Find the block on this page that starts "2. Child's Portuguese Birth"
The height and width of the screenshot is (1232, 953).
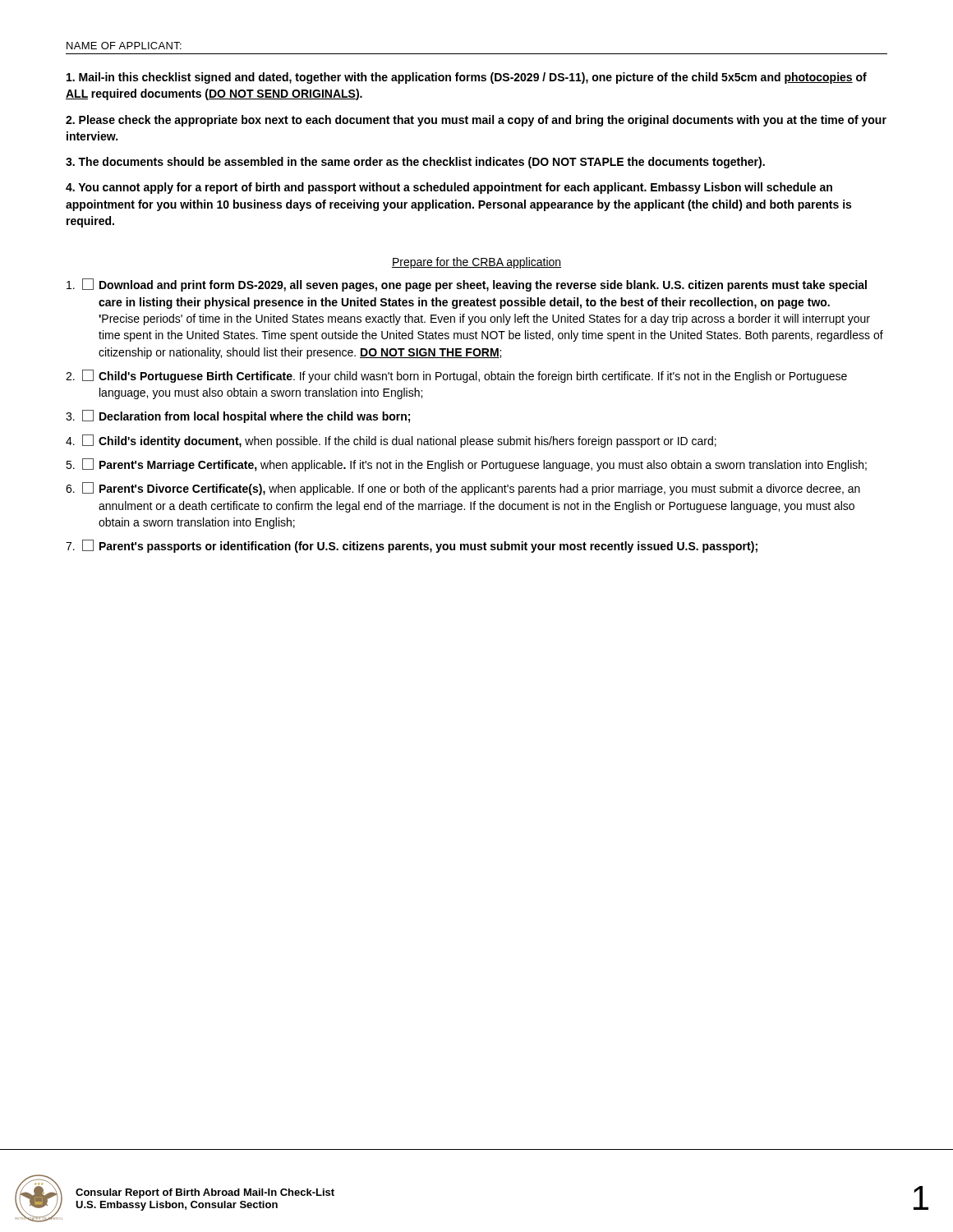[x=476, y=385]
